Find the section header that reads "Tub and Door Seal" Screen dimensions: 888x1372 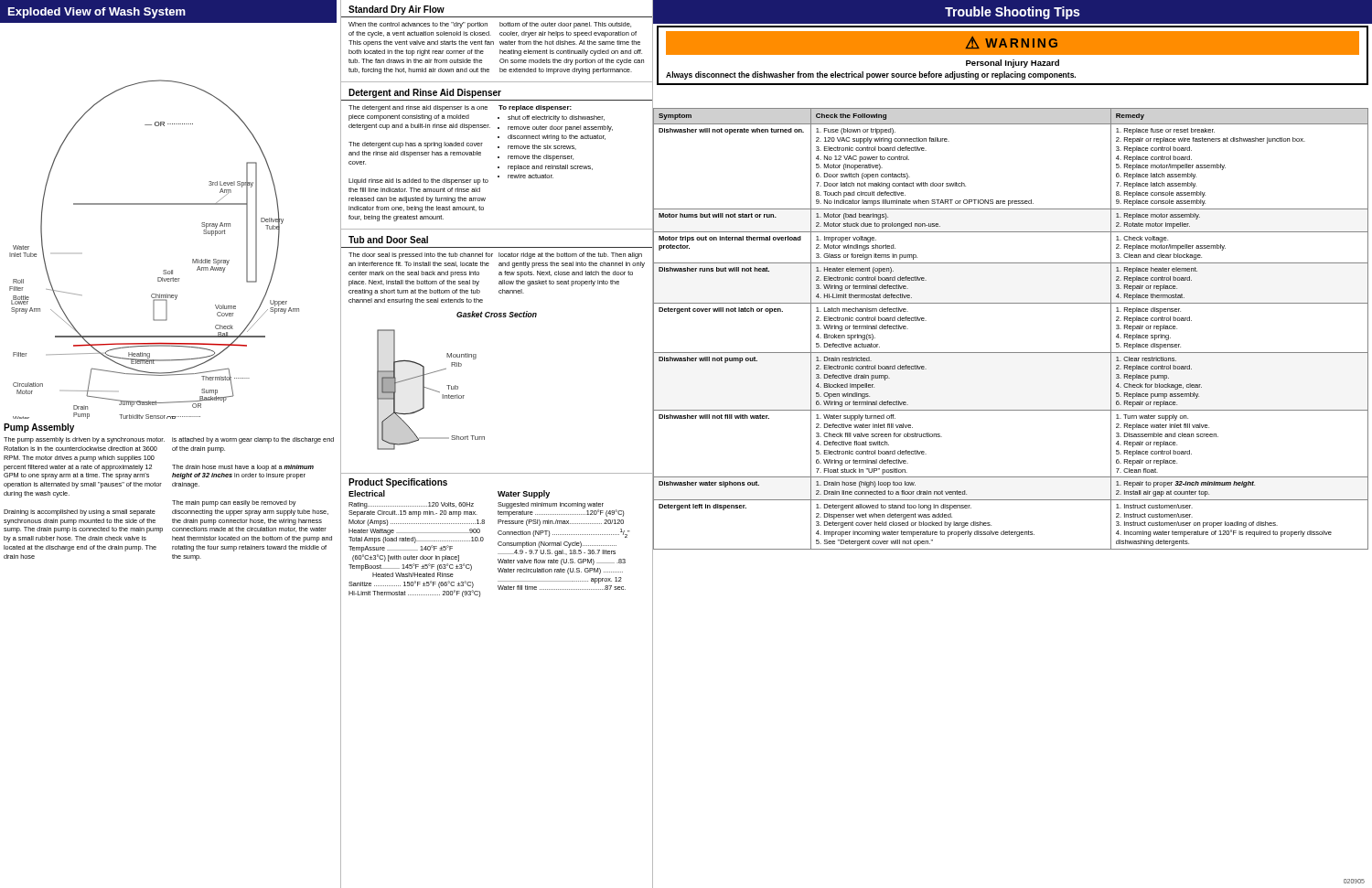(389, 240)
